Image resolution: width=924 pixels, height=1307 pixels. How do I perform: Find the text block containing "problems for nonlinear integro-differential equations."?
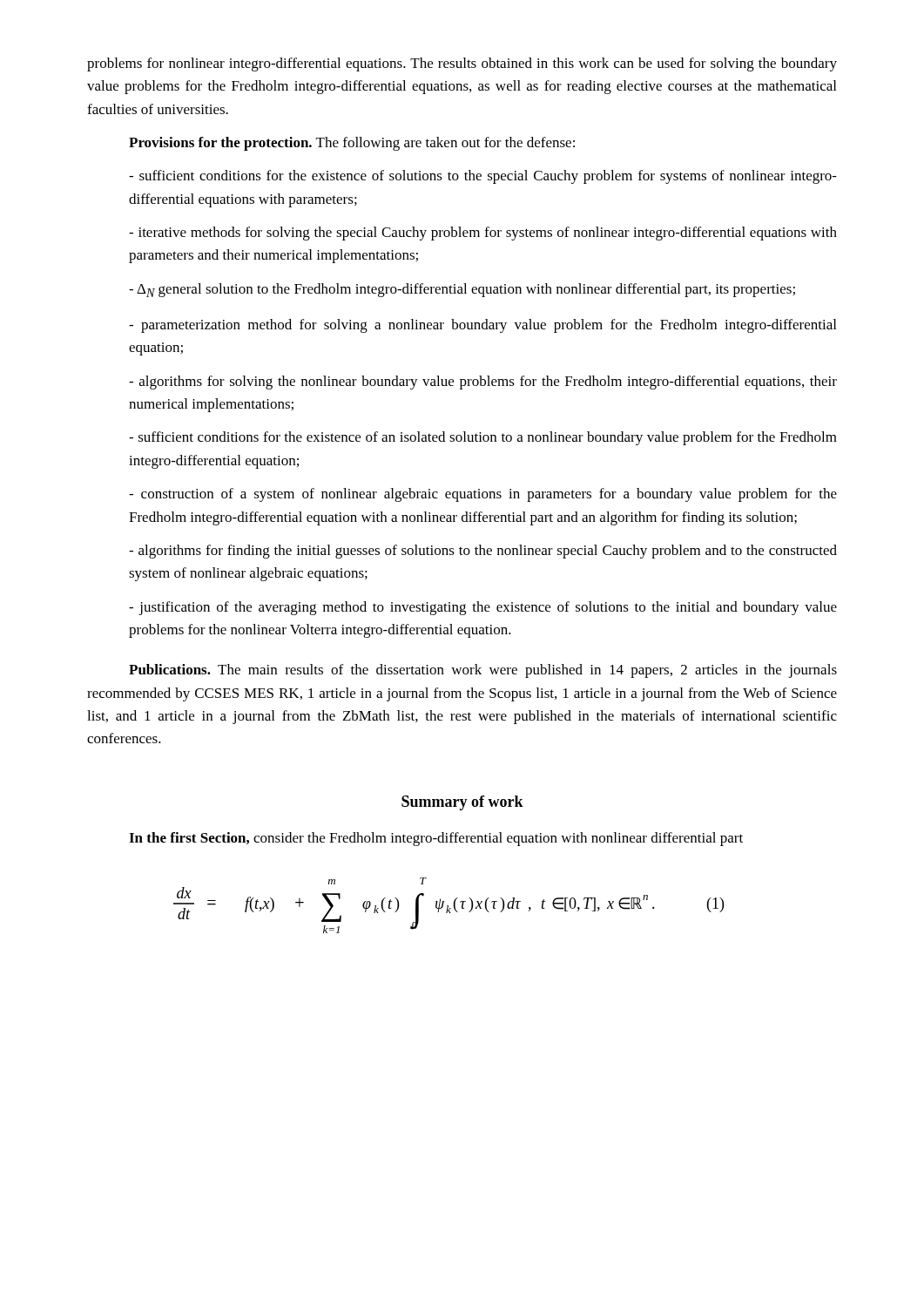pos(462,86)
